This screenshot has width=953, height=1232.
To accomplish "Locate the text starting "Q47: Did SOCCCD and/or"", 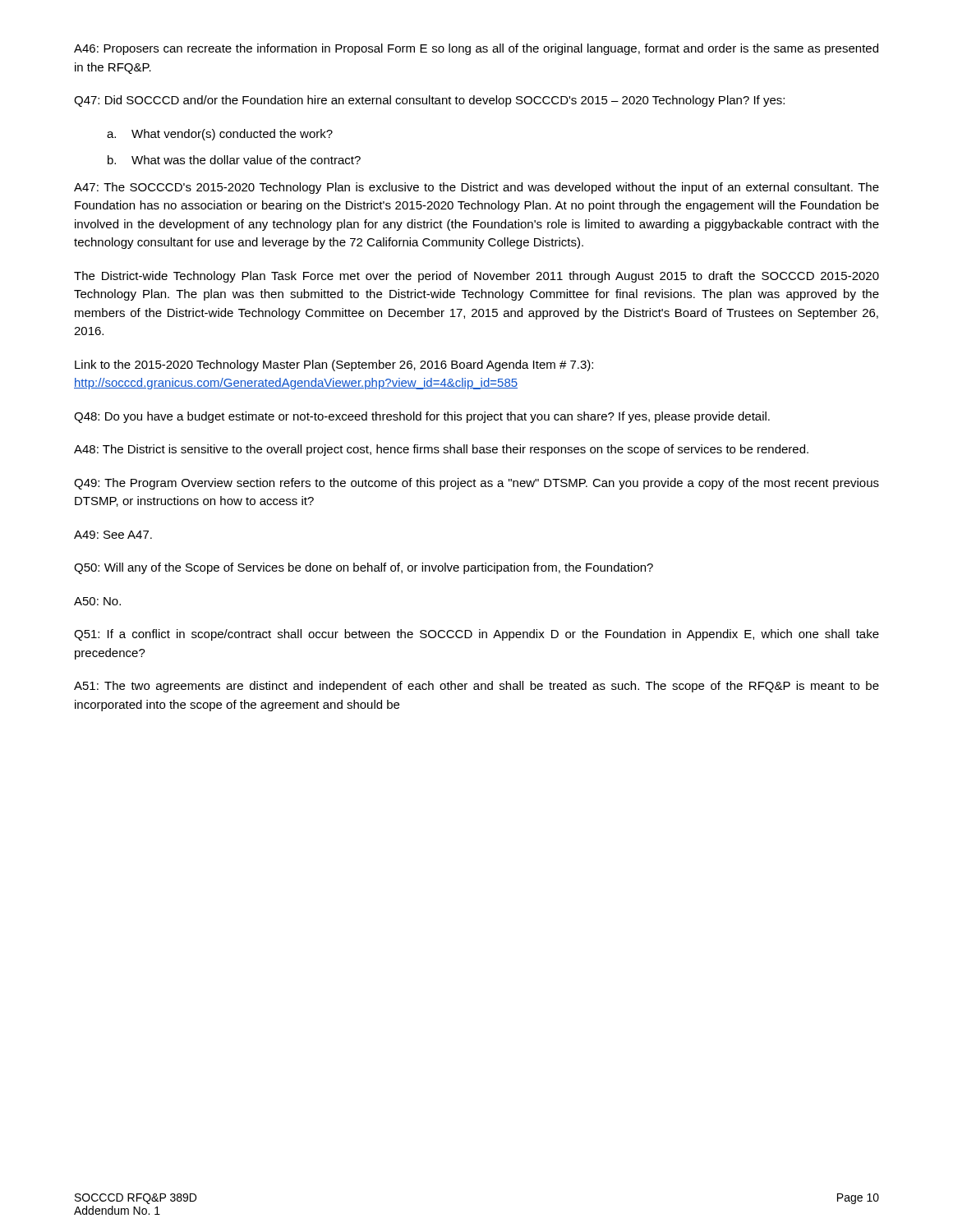I will click(x=430, y=100).
